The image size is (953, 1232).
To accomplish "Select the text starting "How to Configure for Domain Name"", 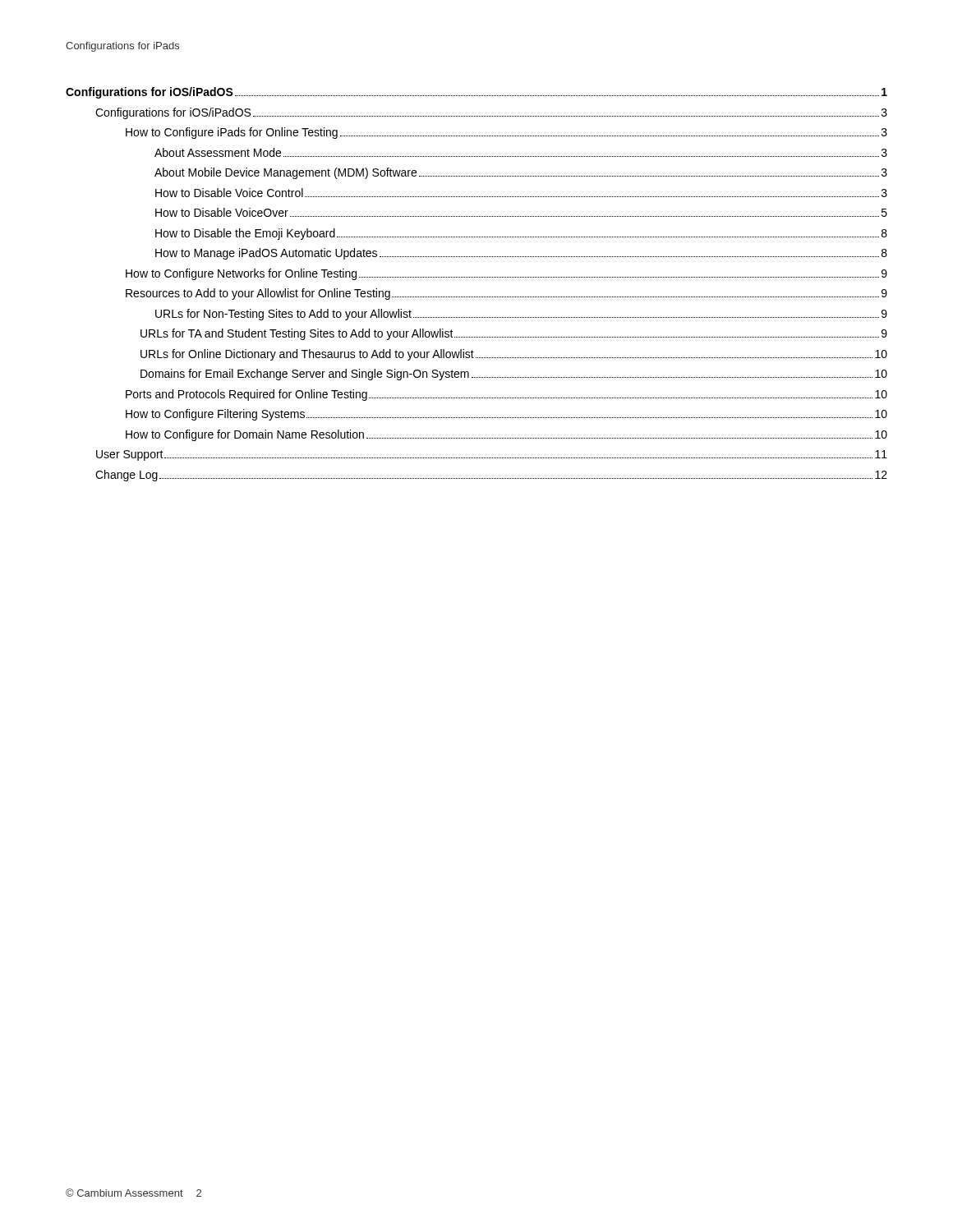I will [476, 434].
